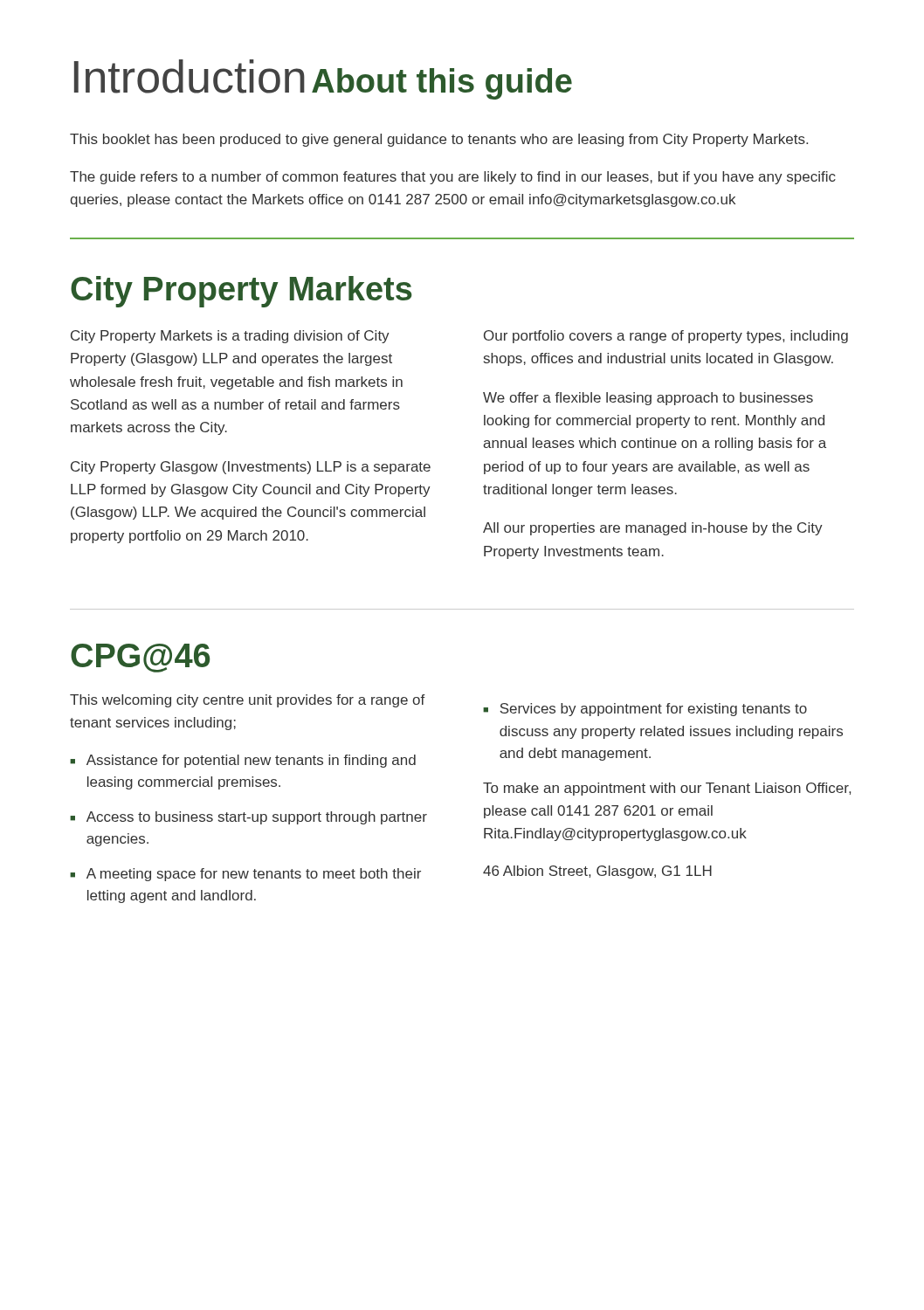Select the list item that says "A meeting space for new tenants to"
924x1310 pixels.
coord(254,885)
